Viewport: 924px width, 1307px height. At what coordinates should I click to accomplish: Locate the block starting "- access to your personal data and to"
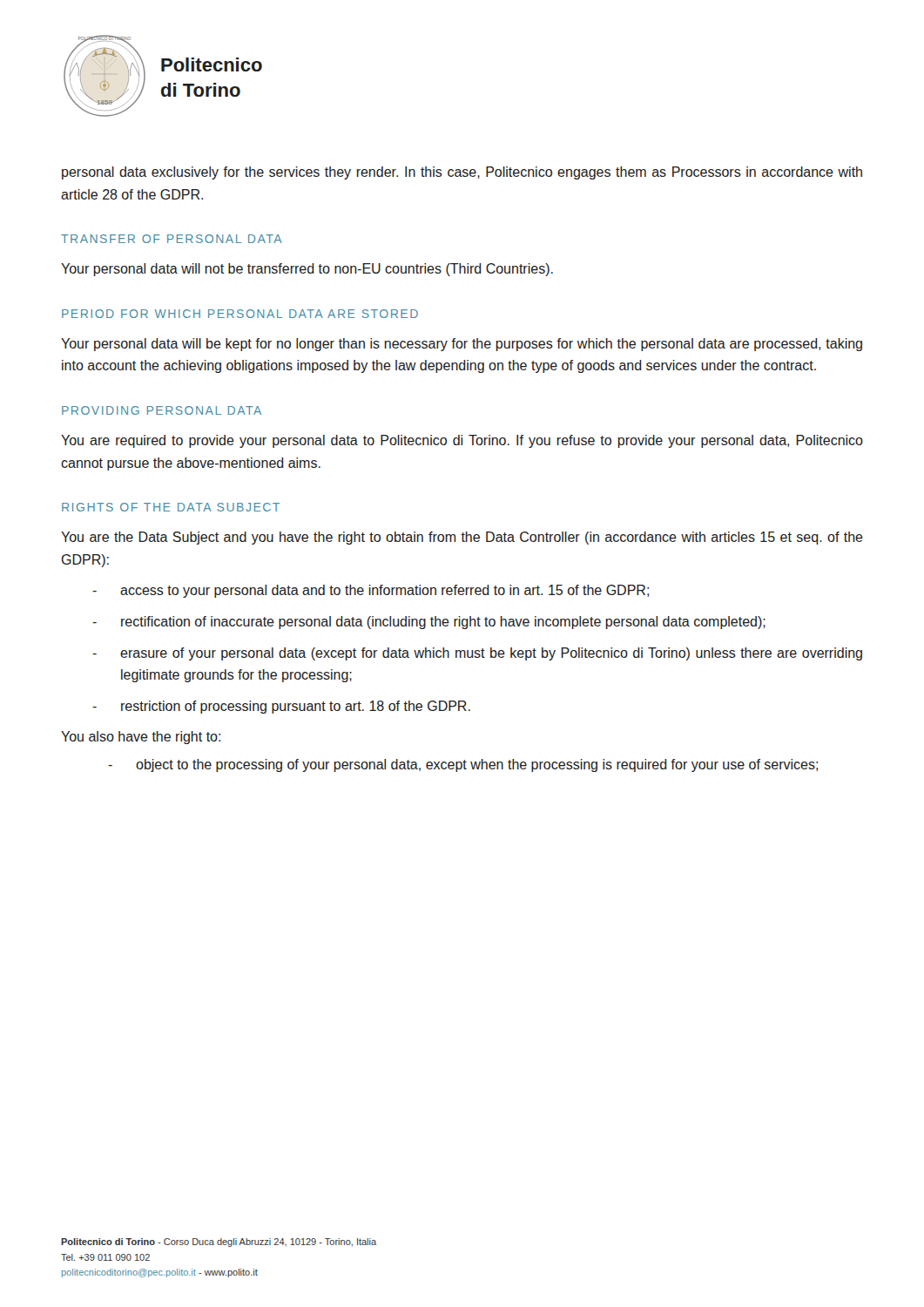(462, 591)
